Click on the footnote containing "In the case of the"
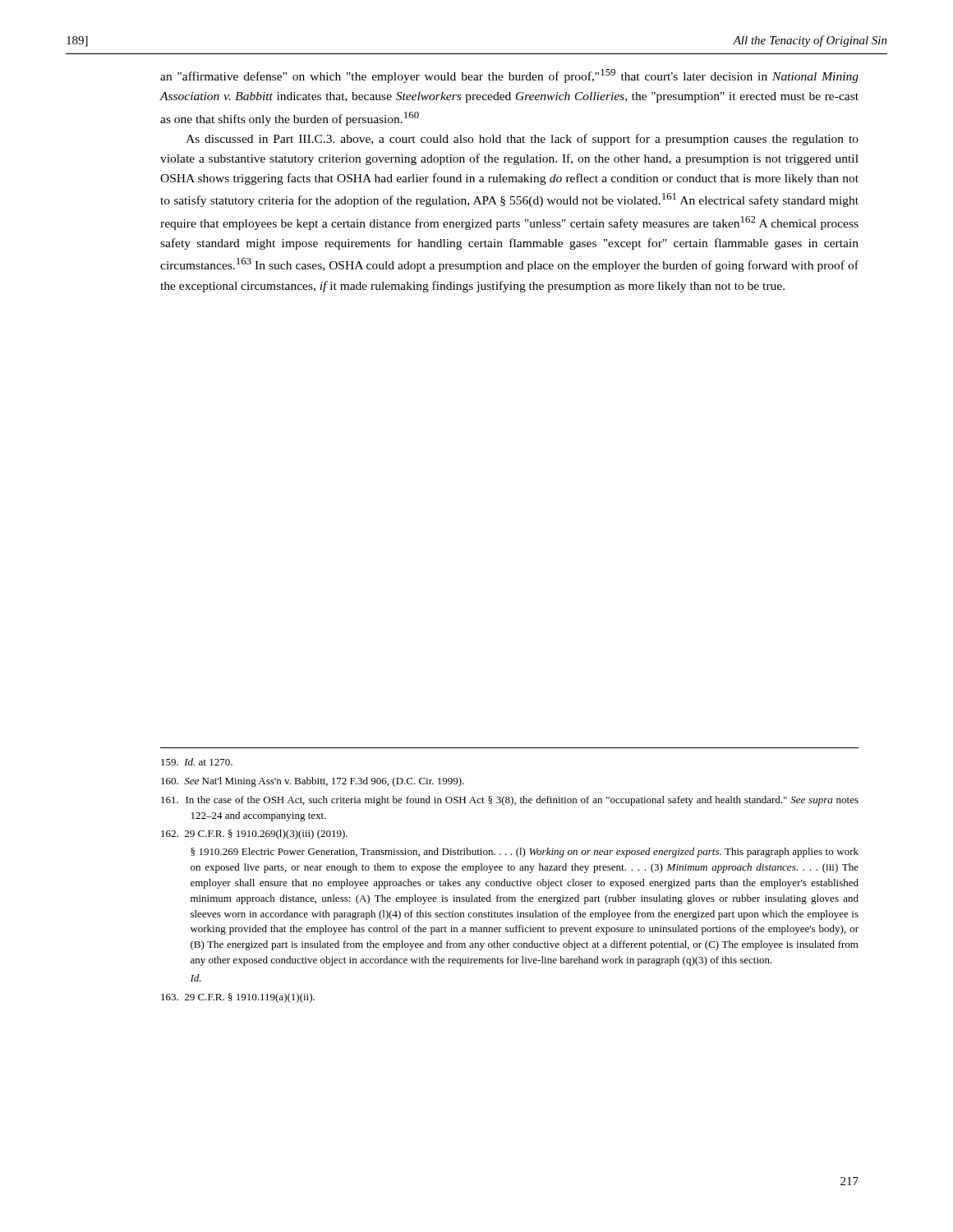This screenshot has width=953, height=1232. [509, 807]
